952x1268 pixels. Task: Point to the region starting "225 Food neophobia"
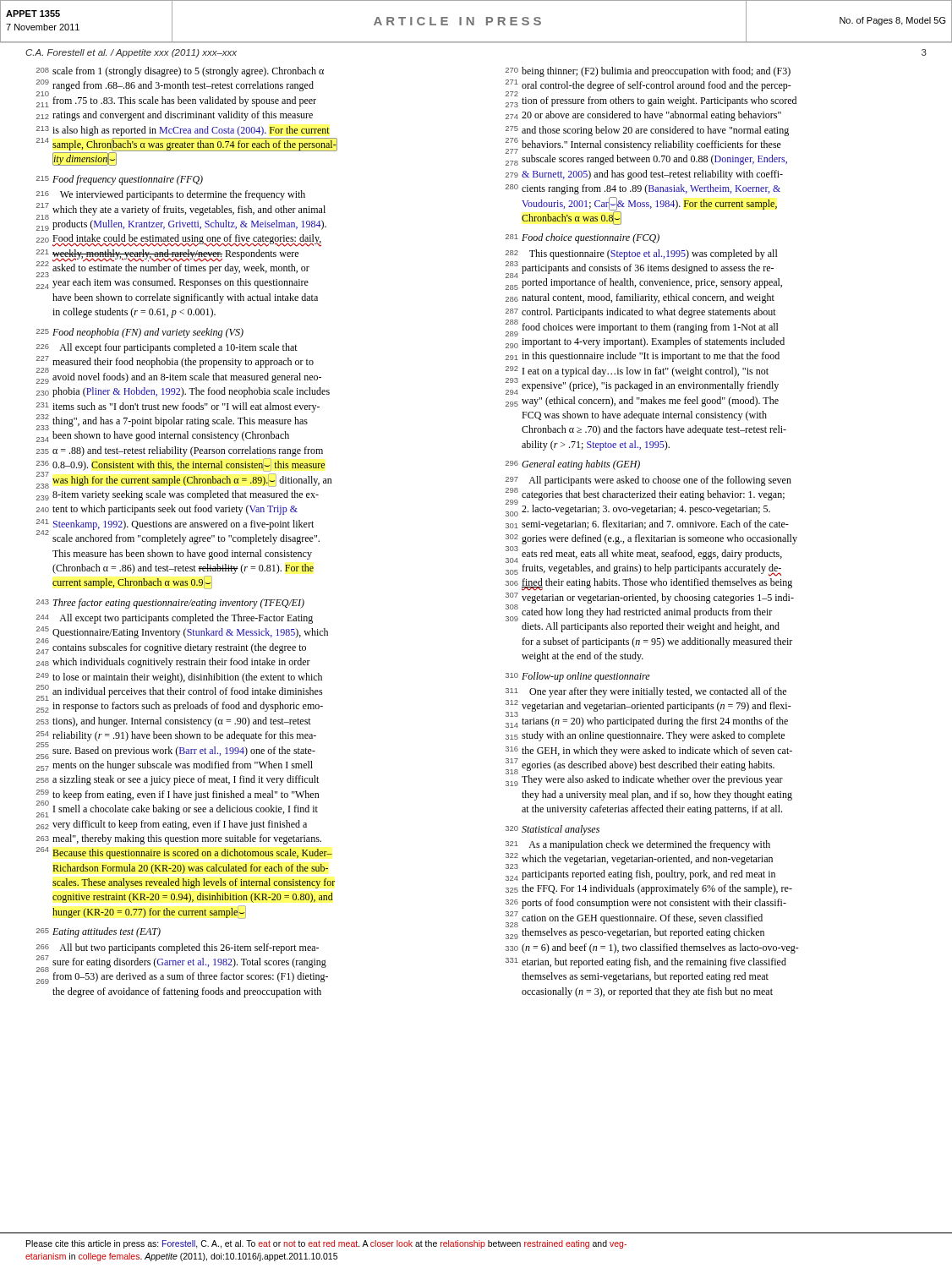pyautogui.click(x=252, y=332)
